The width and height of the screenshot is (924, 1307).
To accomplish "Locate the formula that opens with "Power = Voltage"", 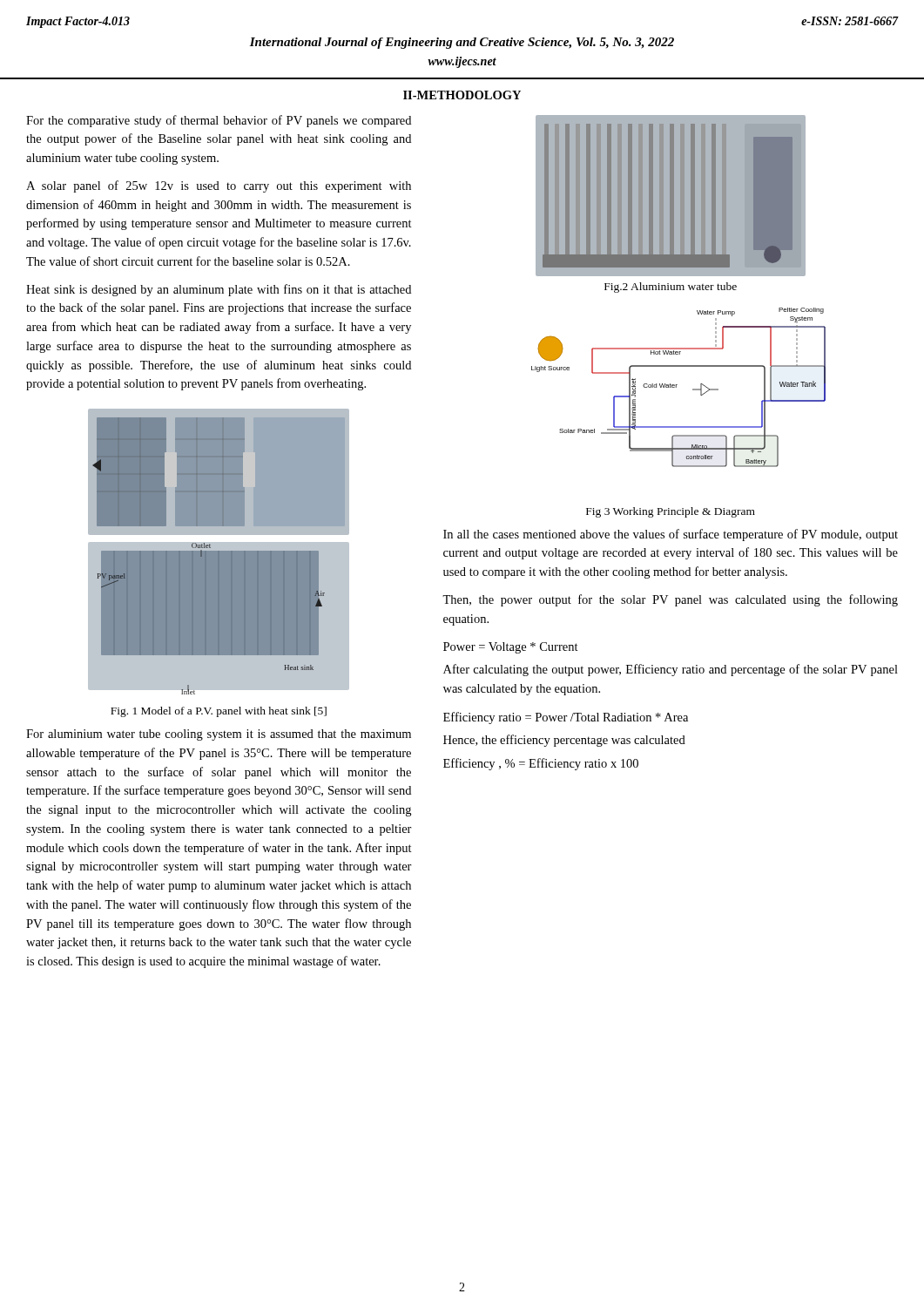I will [x=510, y=647].
